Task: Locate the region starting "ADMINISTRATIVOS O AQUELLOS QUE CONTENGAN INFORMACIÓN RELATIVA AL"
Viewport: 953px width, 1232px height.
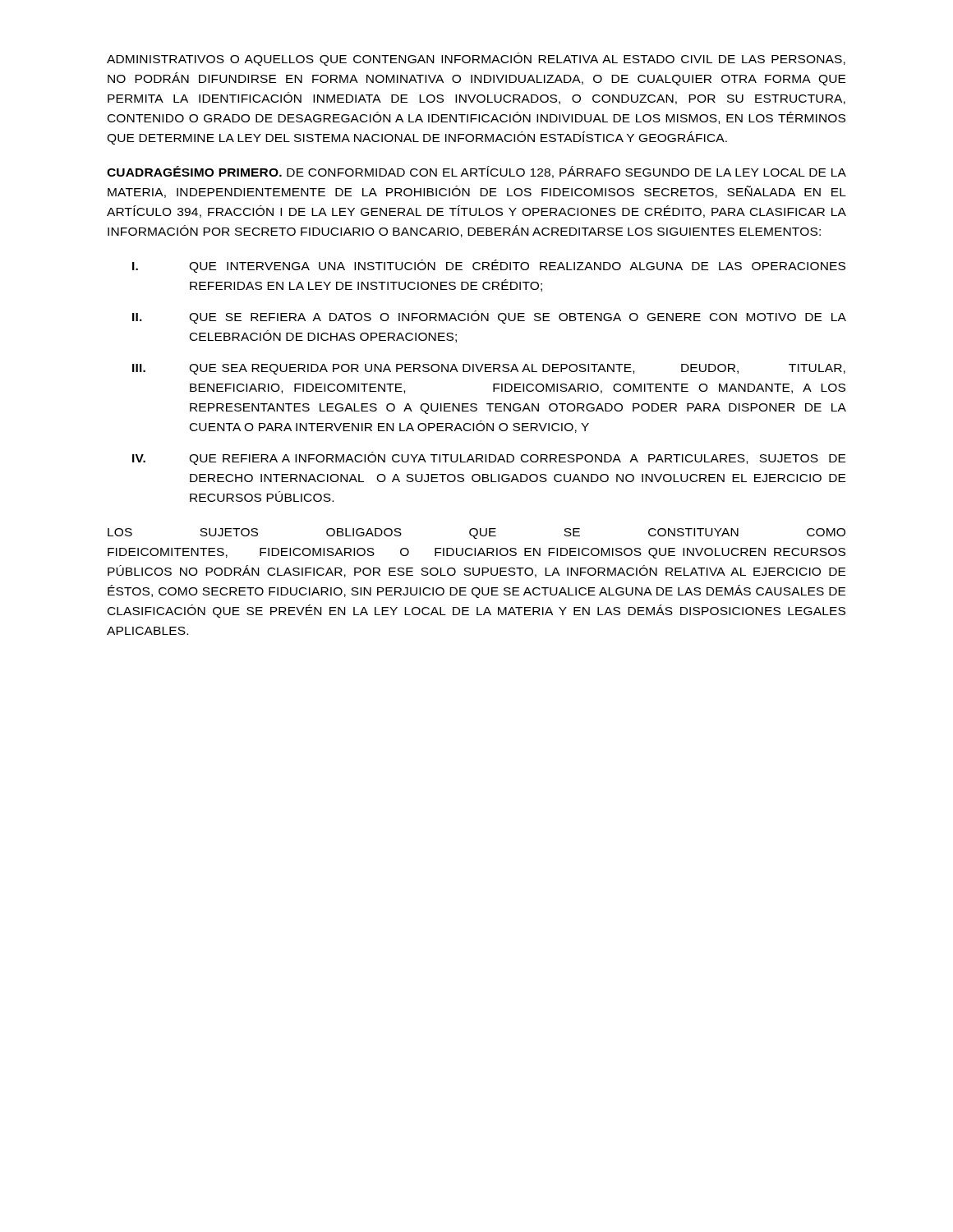Action: [x=476, y=98]
